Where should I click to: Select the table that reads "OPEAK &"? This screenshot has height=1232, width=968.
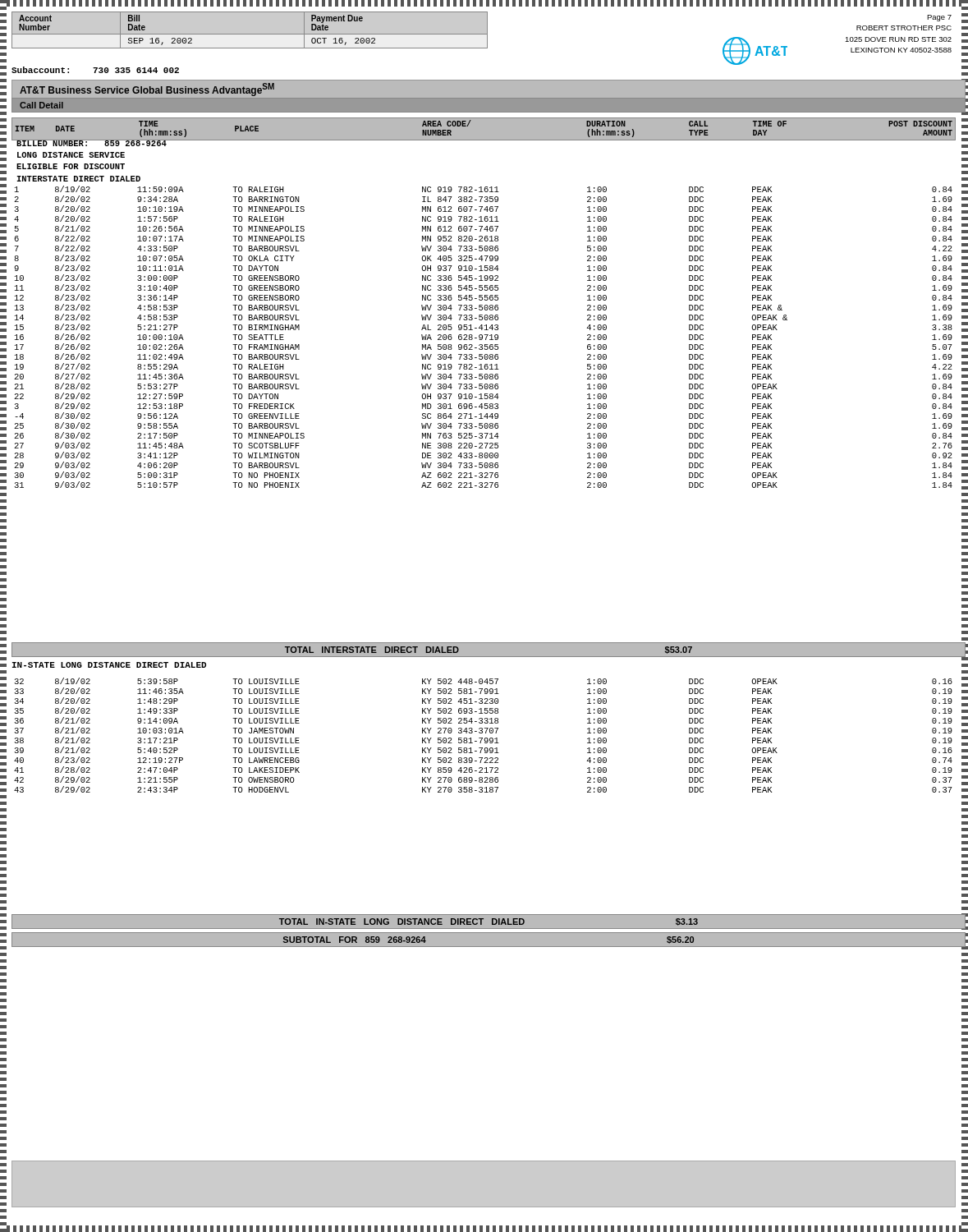[483, 338]
